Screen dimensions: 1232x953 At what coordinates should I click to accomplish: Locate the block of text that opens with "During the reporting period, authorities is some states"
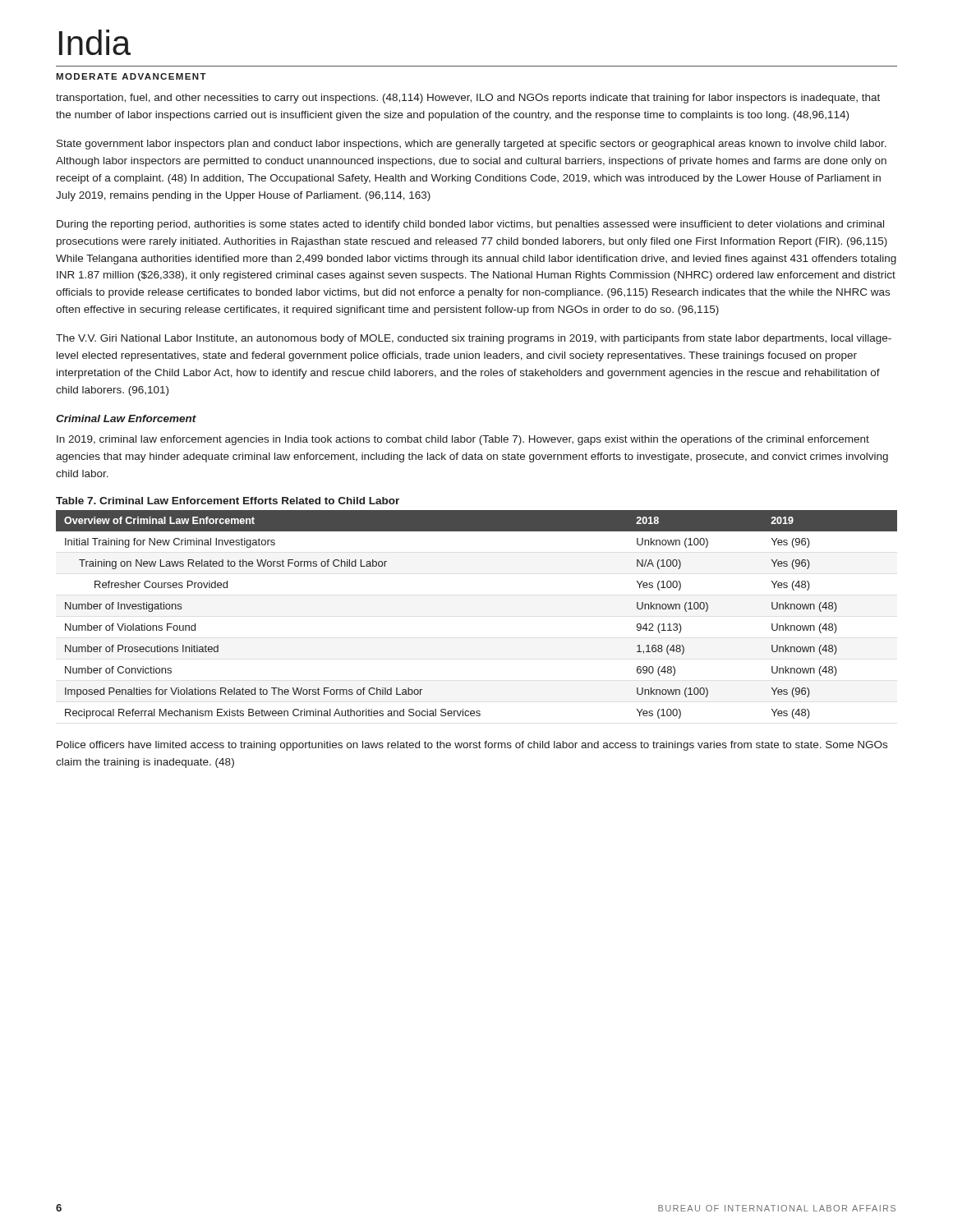point(476,267)
